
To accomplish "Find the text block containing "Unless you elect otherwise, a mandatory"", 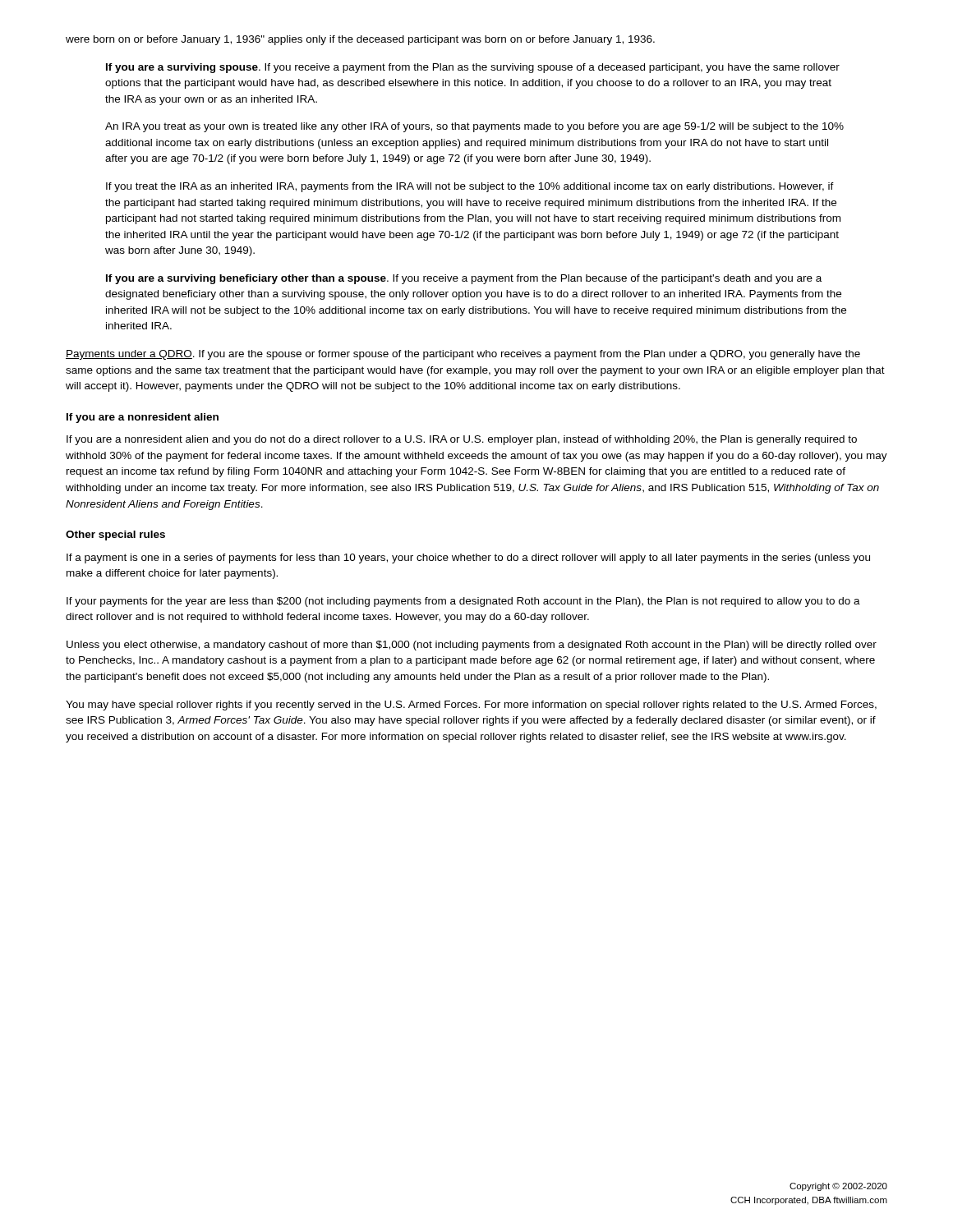I will [x=471, y=660].
